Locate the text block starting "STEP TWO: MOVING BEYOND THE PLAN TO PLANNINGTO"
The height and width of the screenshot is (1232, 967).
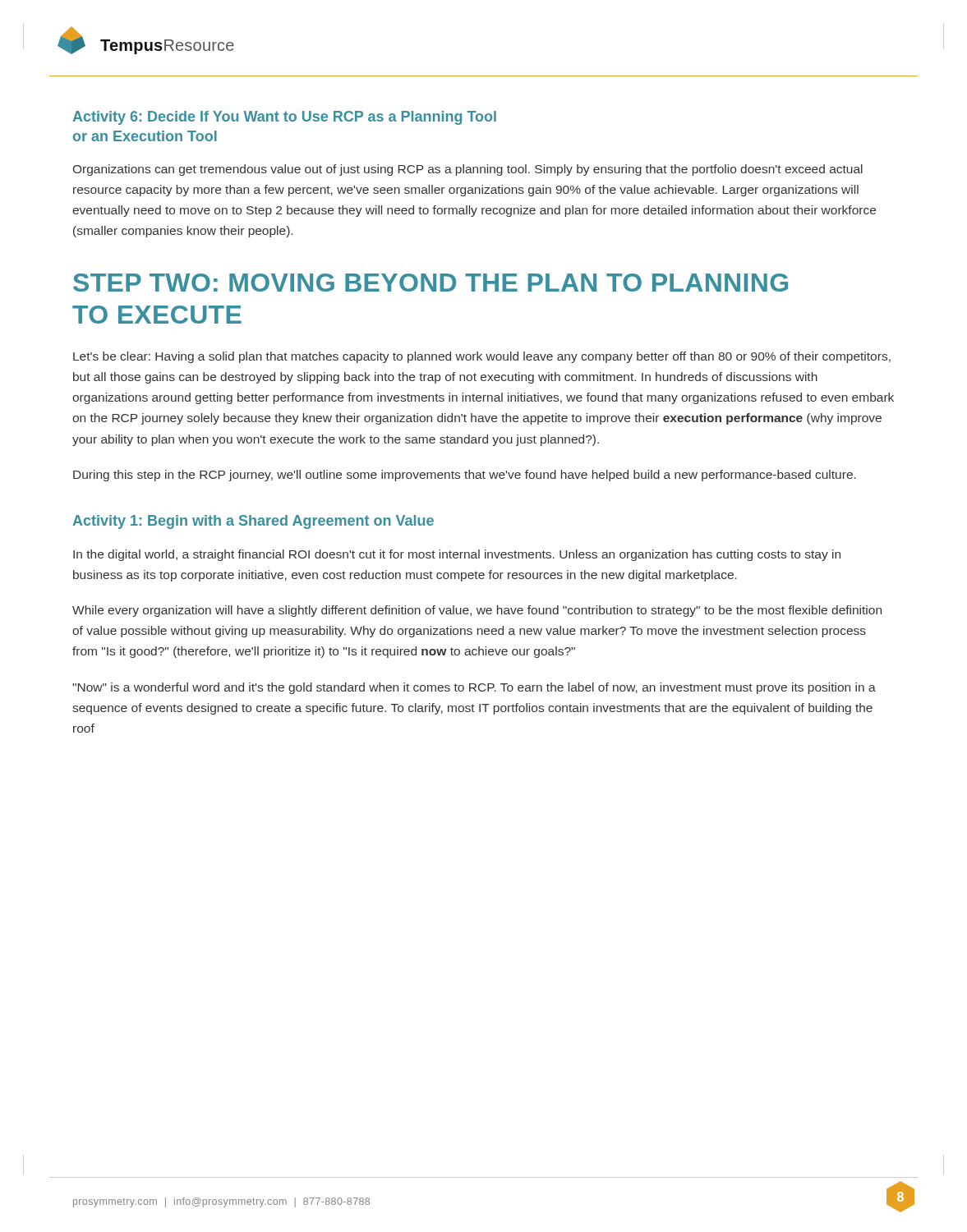431,299
